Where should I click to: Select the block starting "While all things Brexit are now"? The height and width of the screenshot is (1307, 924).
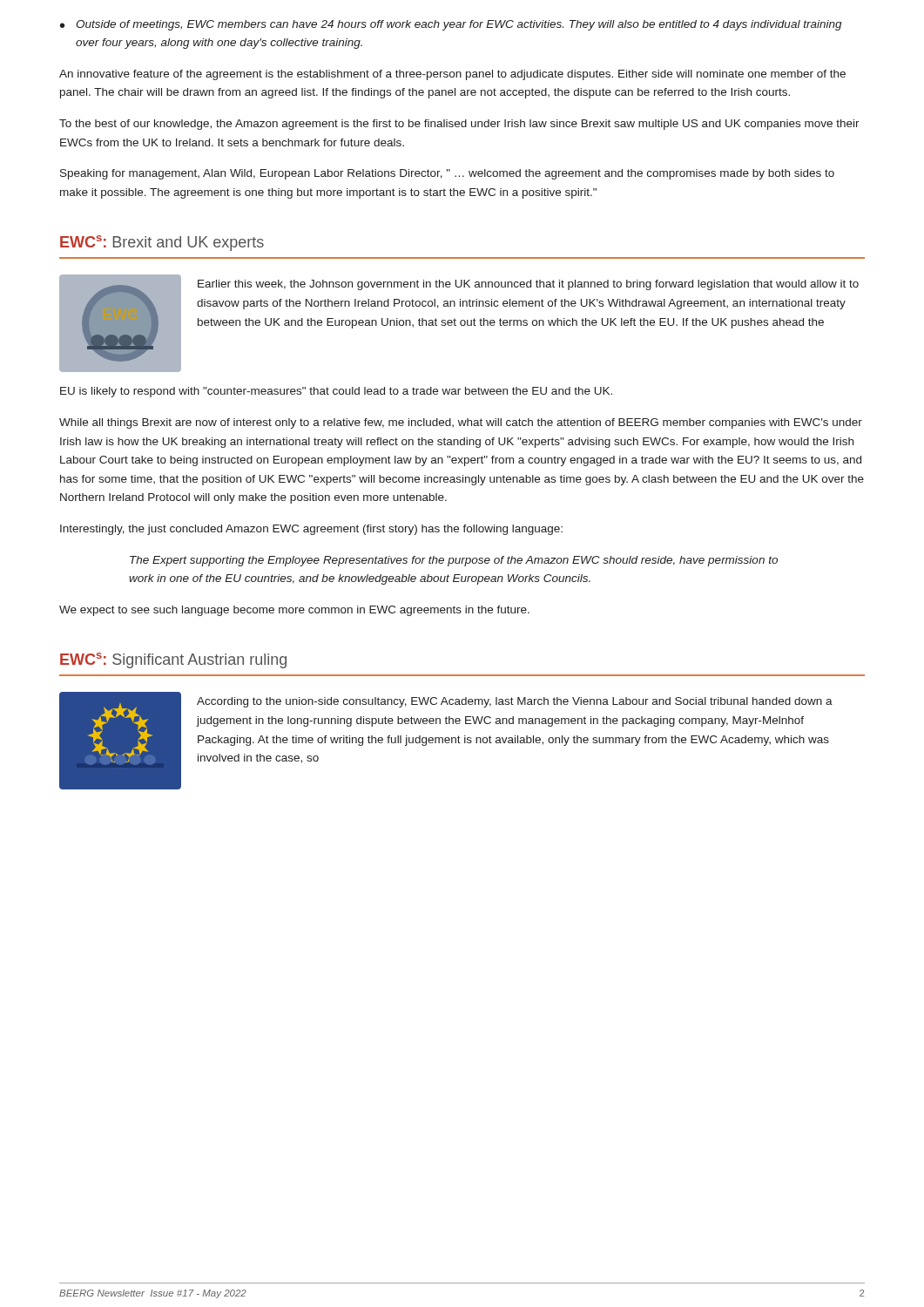point(462,460)
